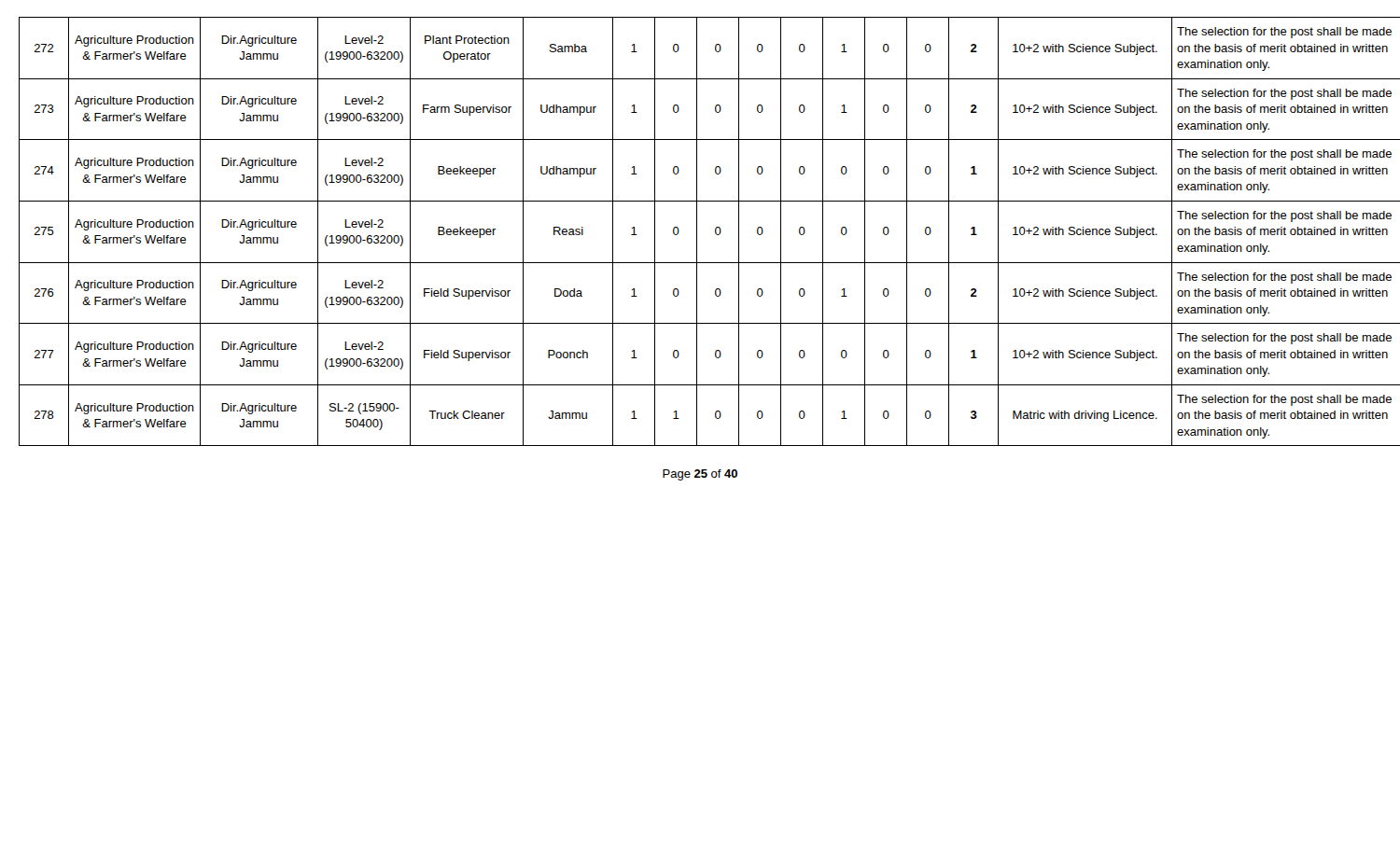
Task: Find the table that mentions "The selection for"
Action: pos(700,232)
